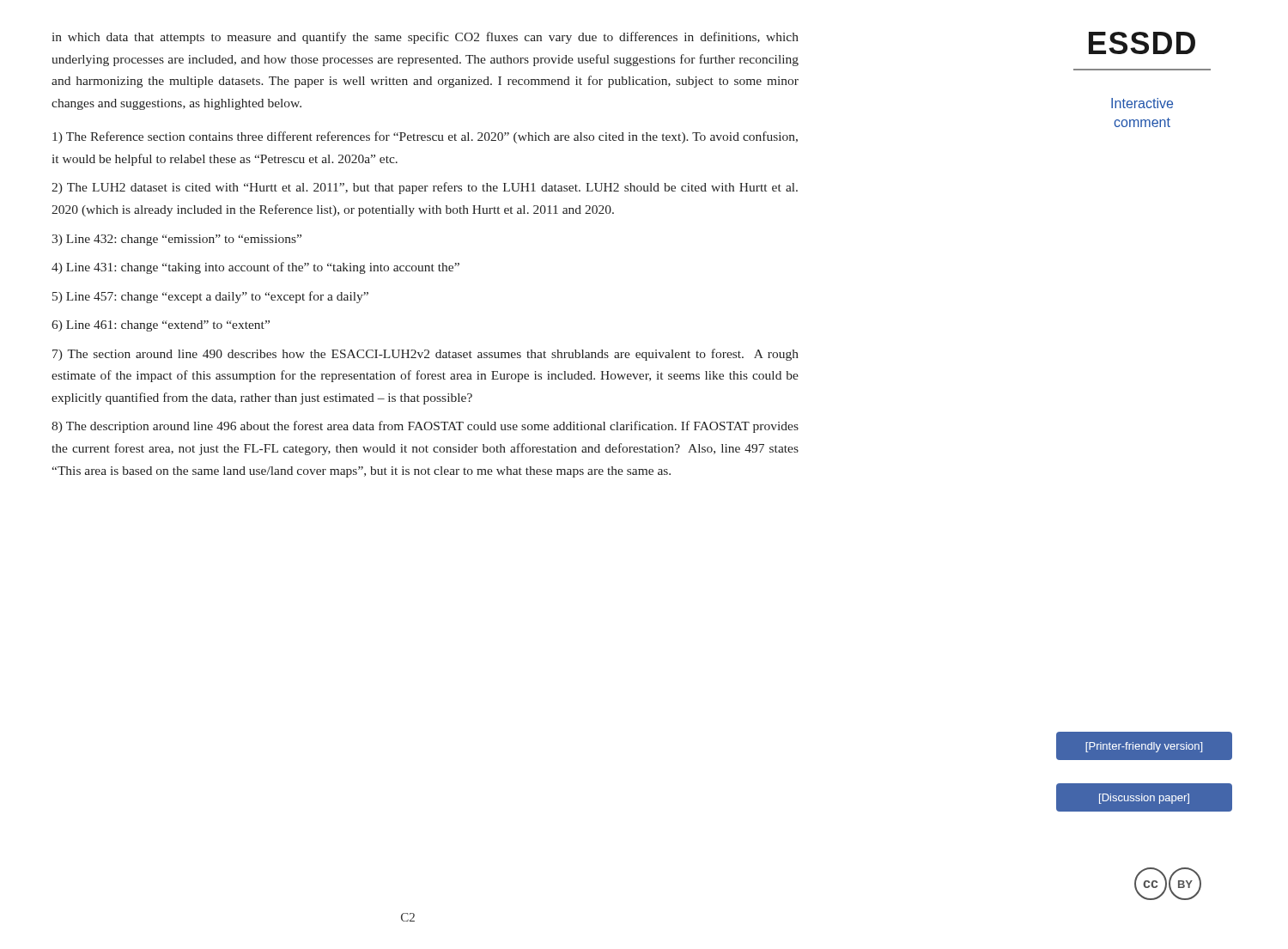
Task: Select the logo
Action: (x=1176, y=885)
